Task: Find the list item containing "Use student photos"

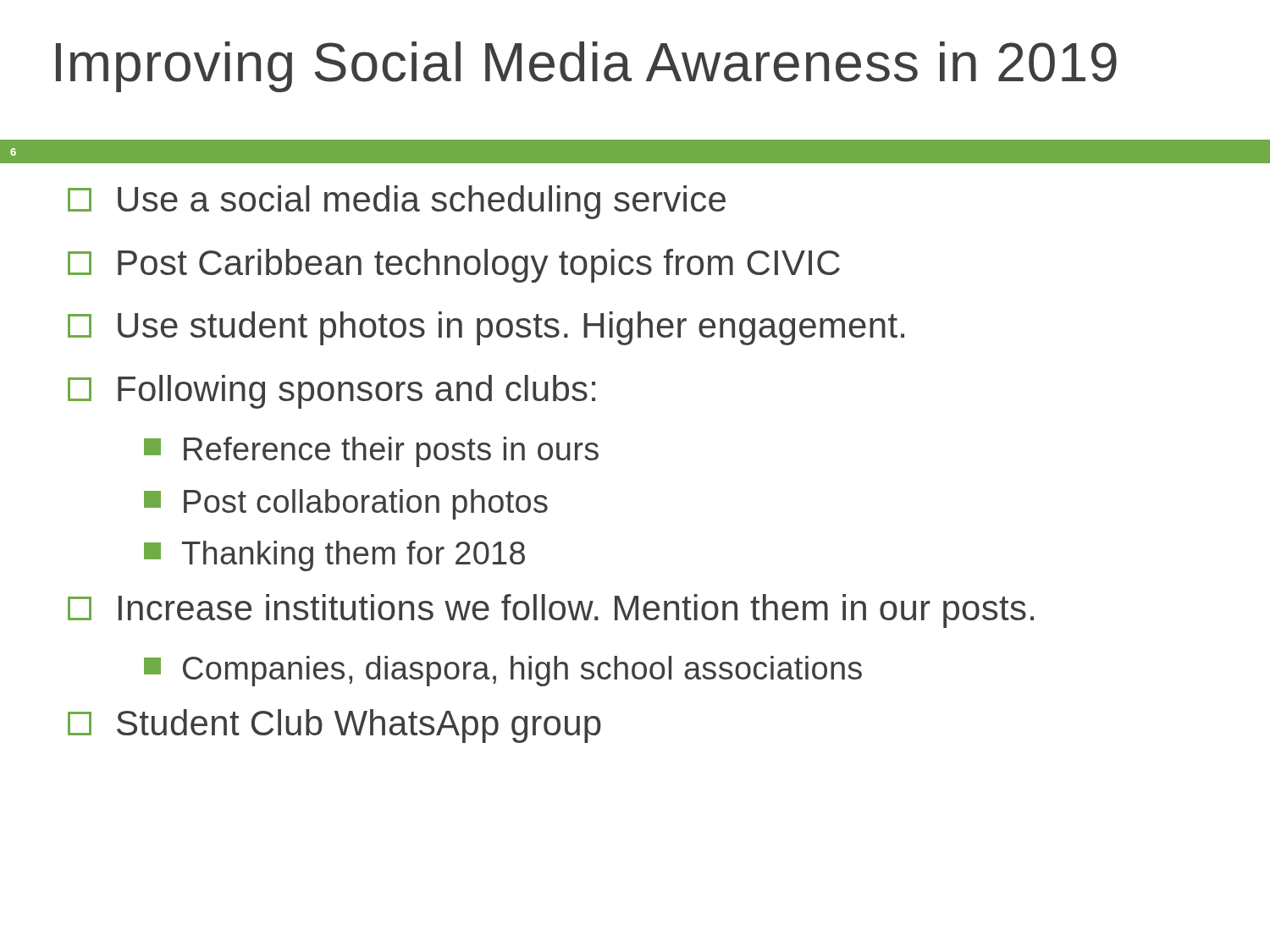Action: 488,326
